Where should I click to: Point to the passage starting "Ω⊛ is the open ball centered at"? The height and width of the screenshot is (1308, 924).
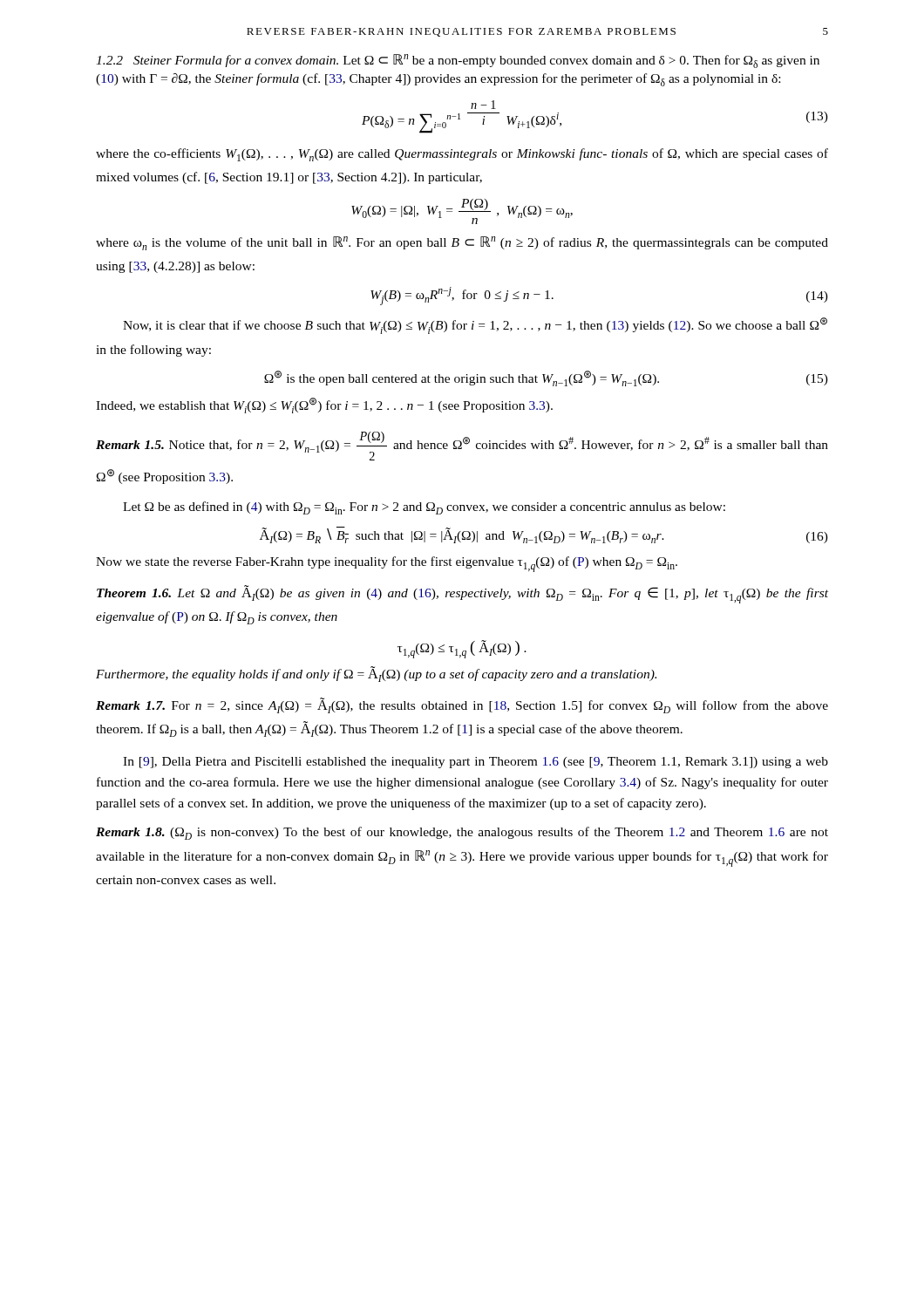click(546, 378)
